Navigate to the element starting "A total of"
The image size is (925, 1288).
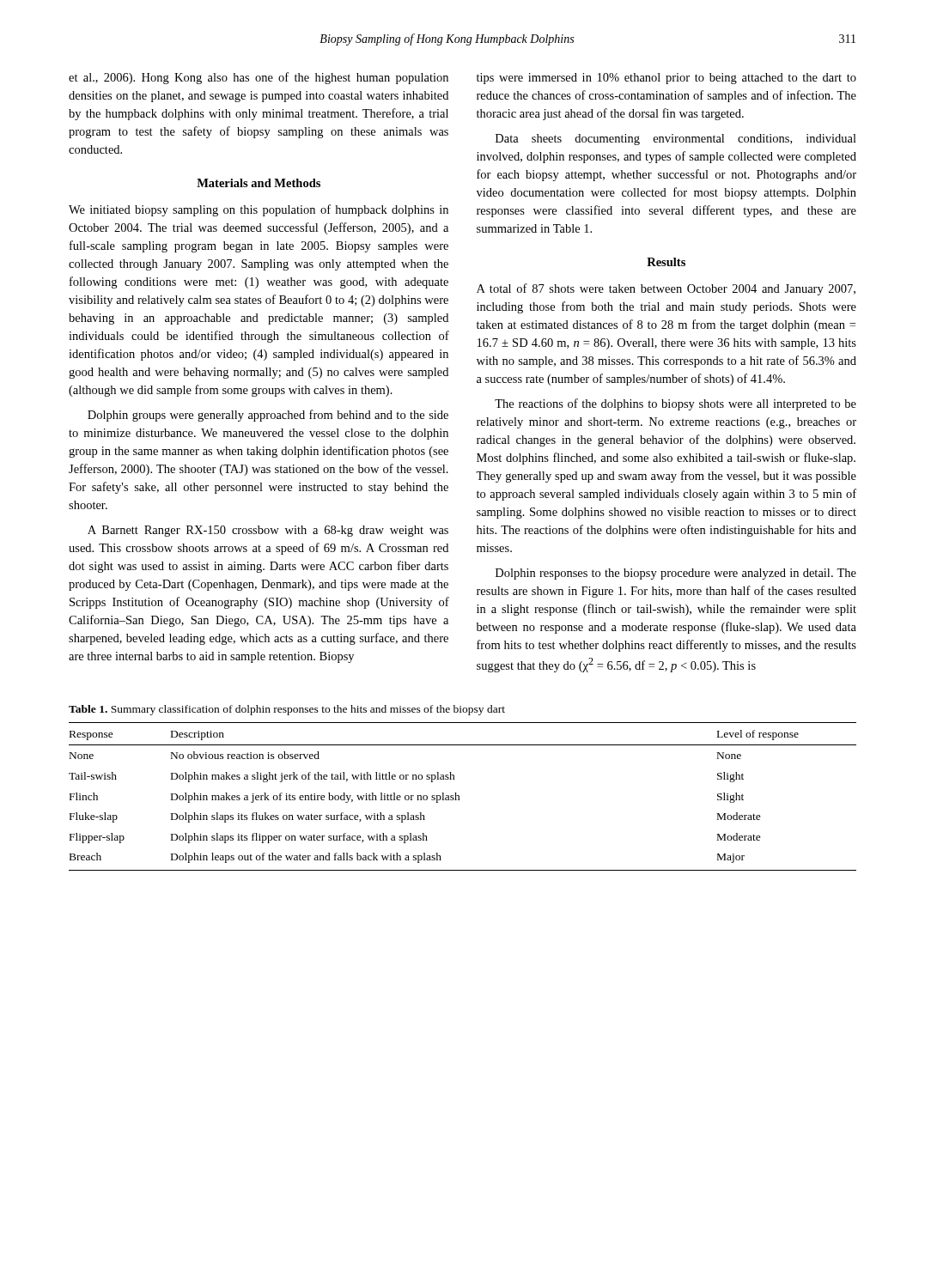666,478
